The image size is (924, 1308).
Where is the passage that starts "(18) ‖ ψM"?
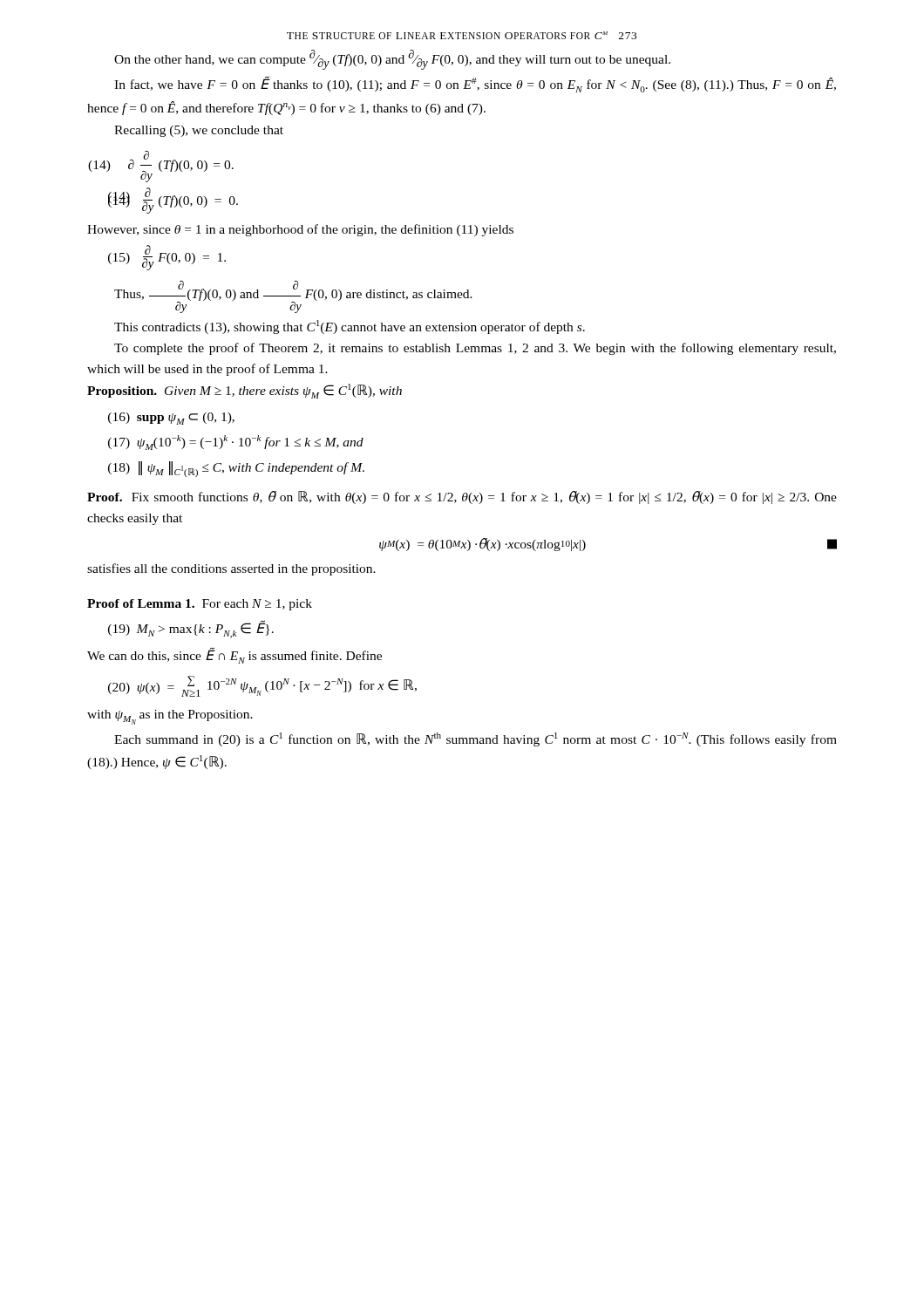tap(236, 468)
